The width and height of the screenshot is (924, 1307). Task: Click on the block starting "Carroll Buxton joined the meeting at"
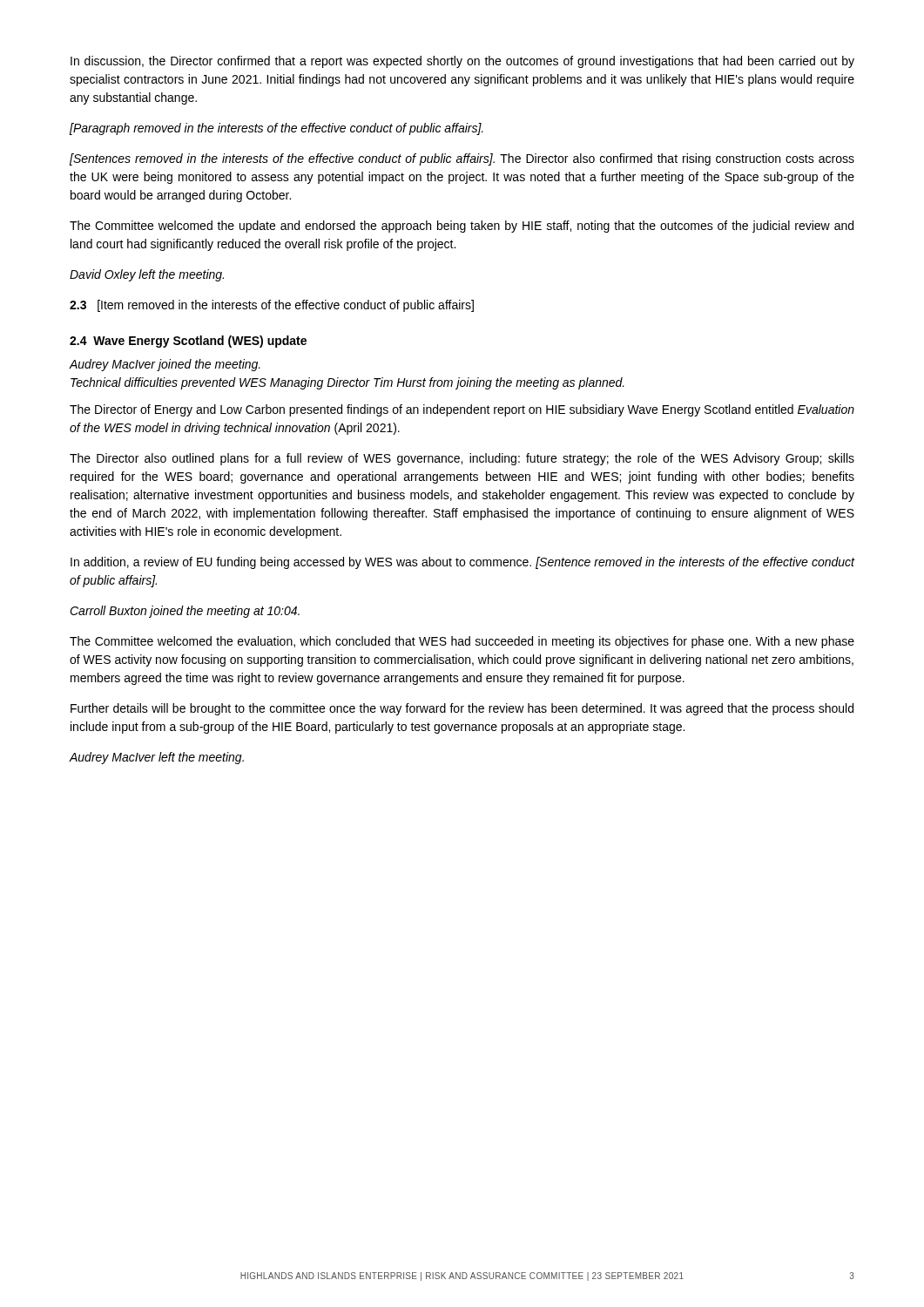[185, 612]
